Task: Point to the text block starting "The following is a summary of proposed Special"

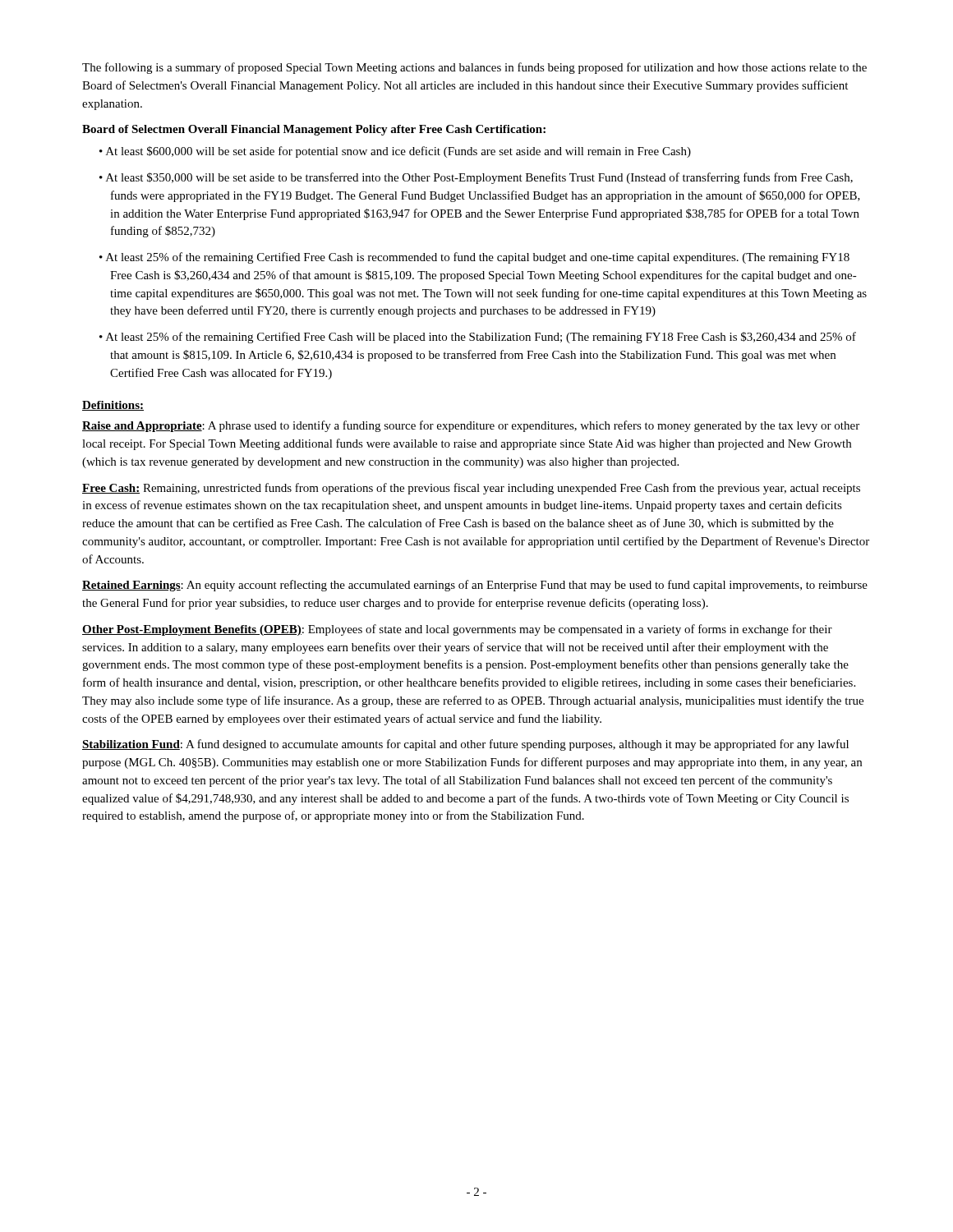Action: [476, 86]
